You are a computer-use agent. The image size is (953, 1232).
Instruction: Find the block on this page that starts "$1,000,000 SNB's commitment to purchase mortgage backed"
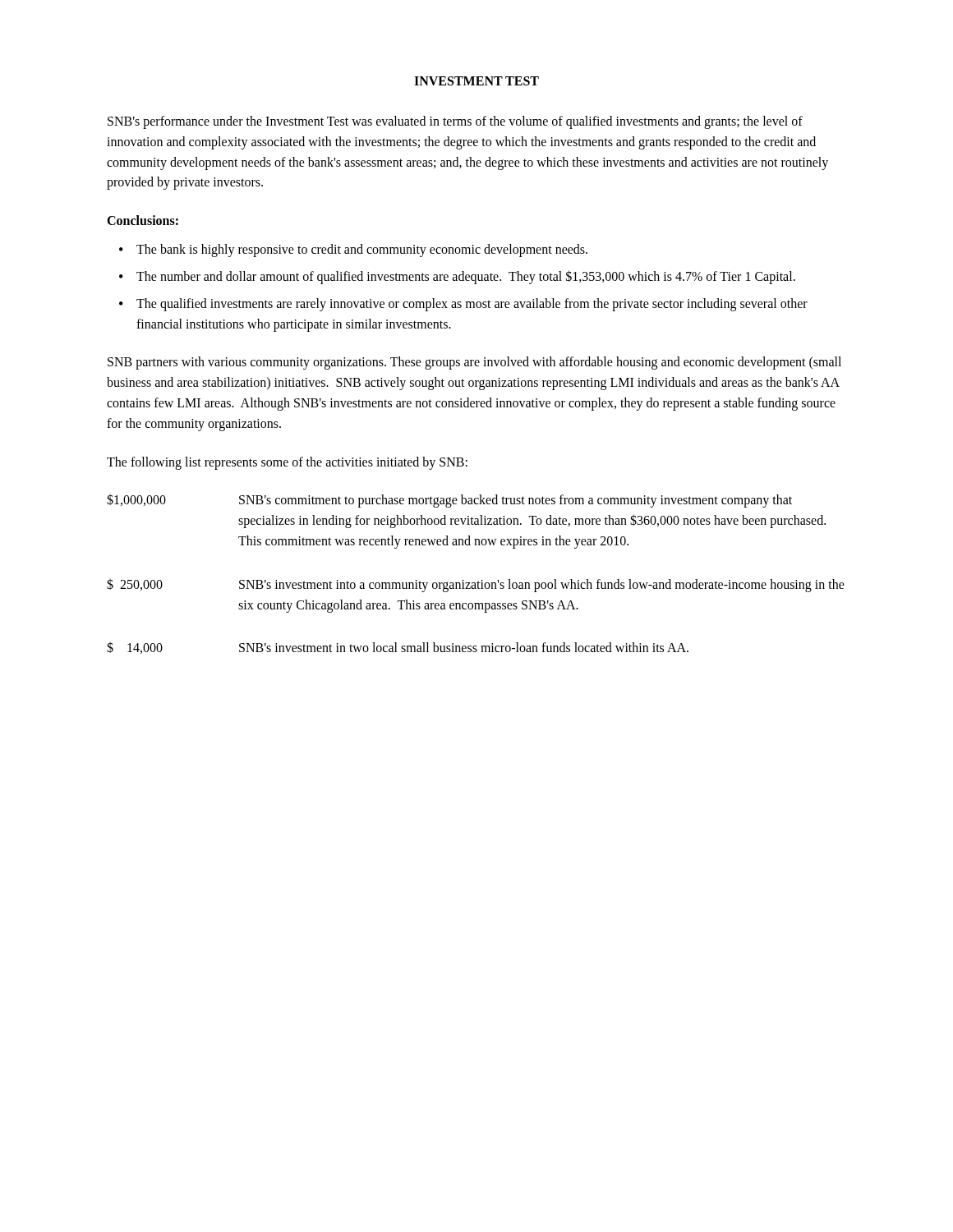(476, 521)
